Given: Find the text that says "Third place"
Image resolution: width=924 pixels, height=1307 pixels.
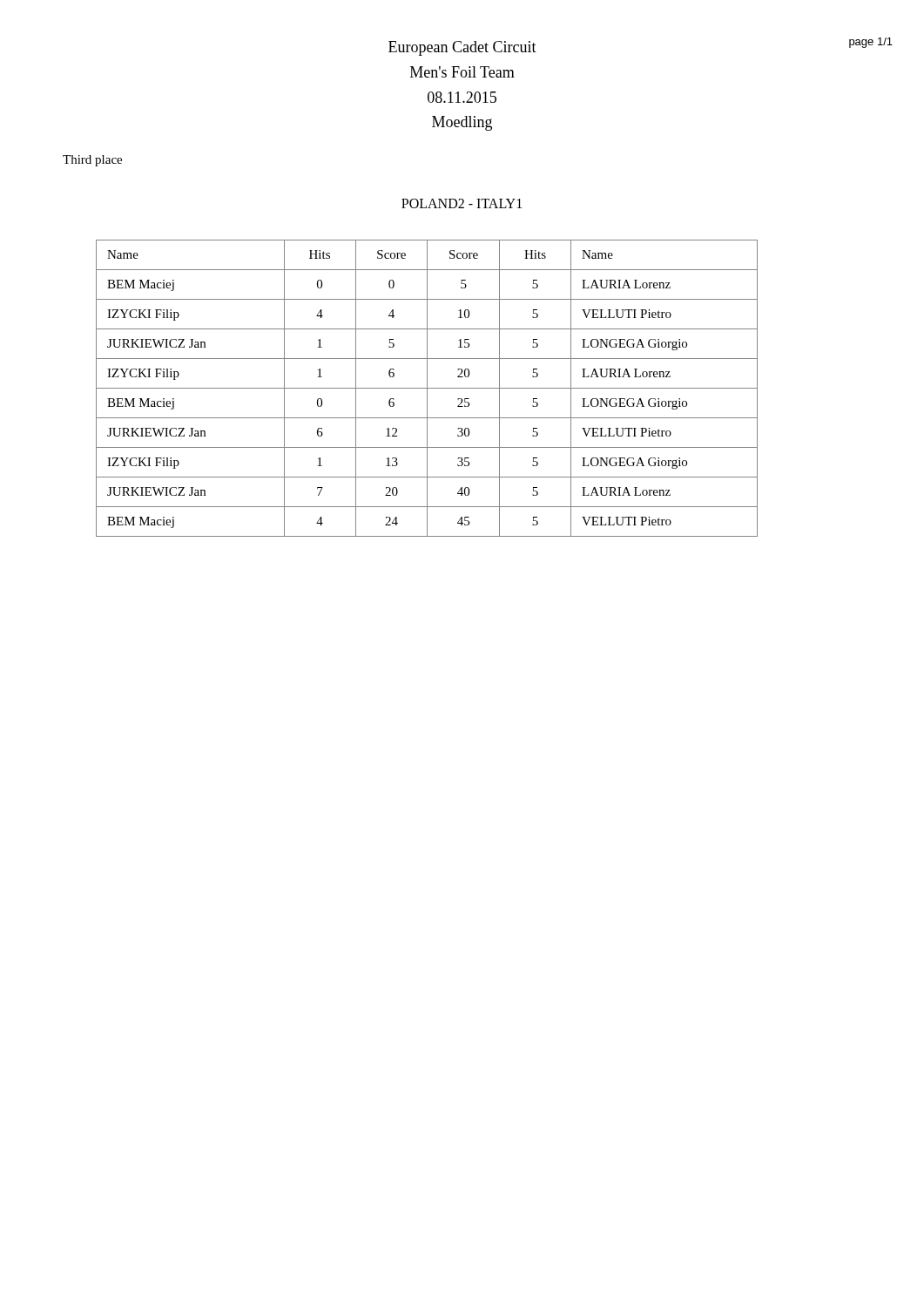Looking at the screenshot, I should (x=93, y=159).
